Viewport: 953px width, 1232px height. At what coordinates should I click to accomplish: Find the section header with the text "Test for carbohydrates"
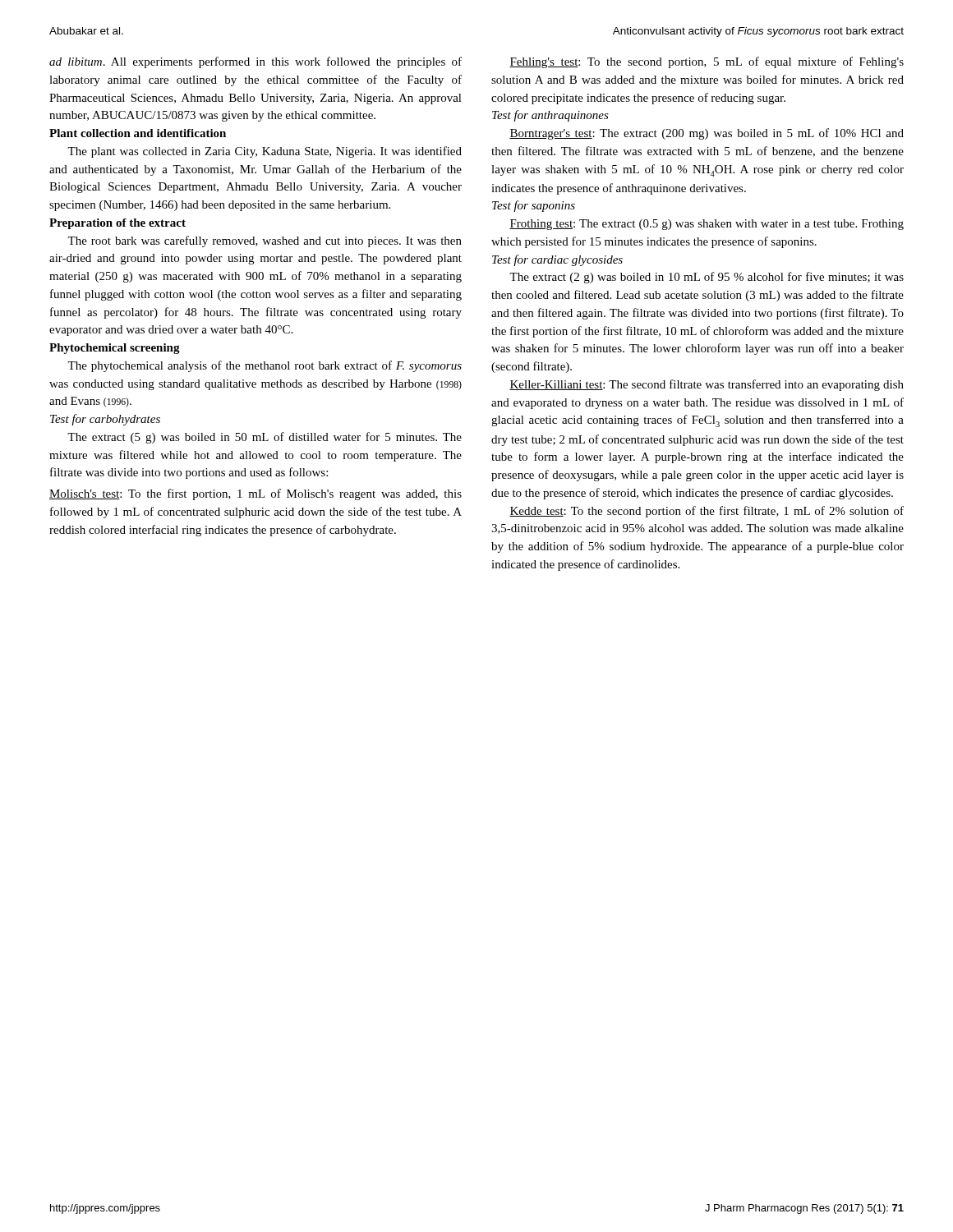pyautogui.click(x=105, y=420)
